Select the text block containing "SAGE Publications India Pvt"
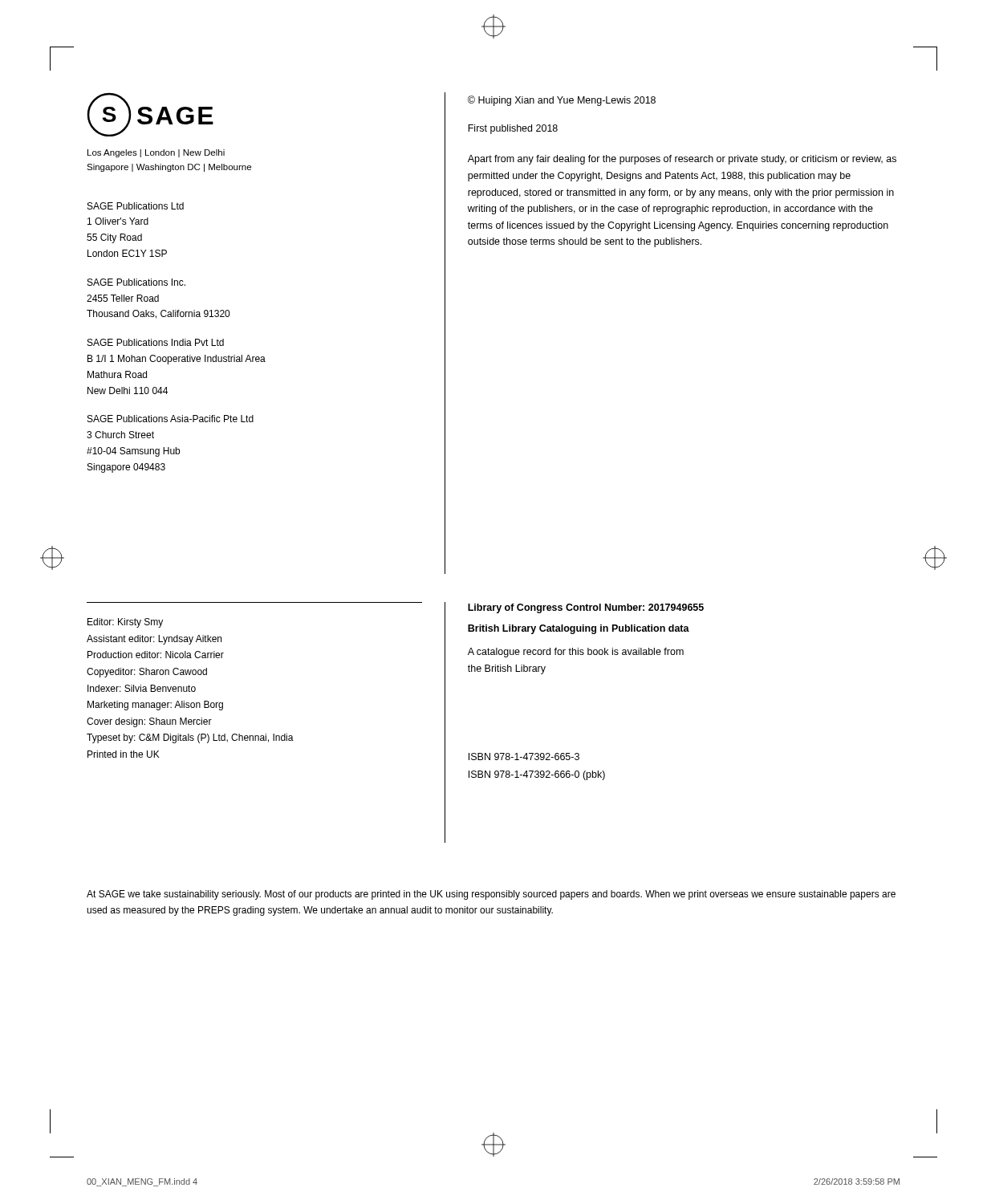This screenshot has height=1204, width=987. [x=176, y=367]
